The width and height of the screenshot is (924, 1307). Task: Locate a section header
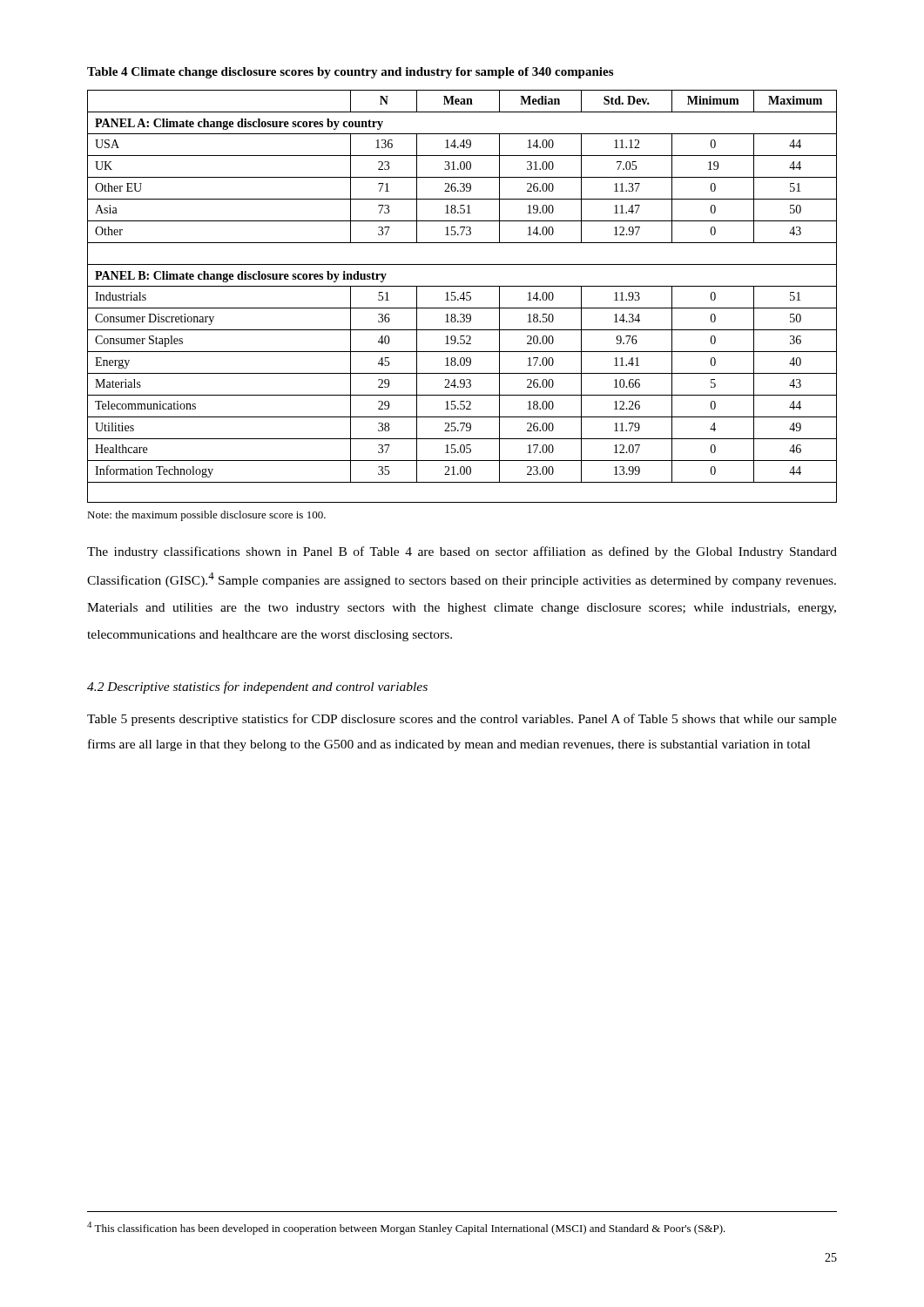coord(257,686)
